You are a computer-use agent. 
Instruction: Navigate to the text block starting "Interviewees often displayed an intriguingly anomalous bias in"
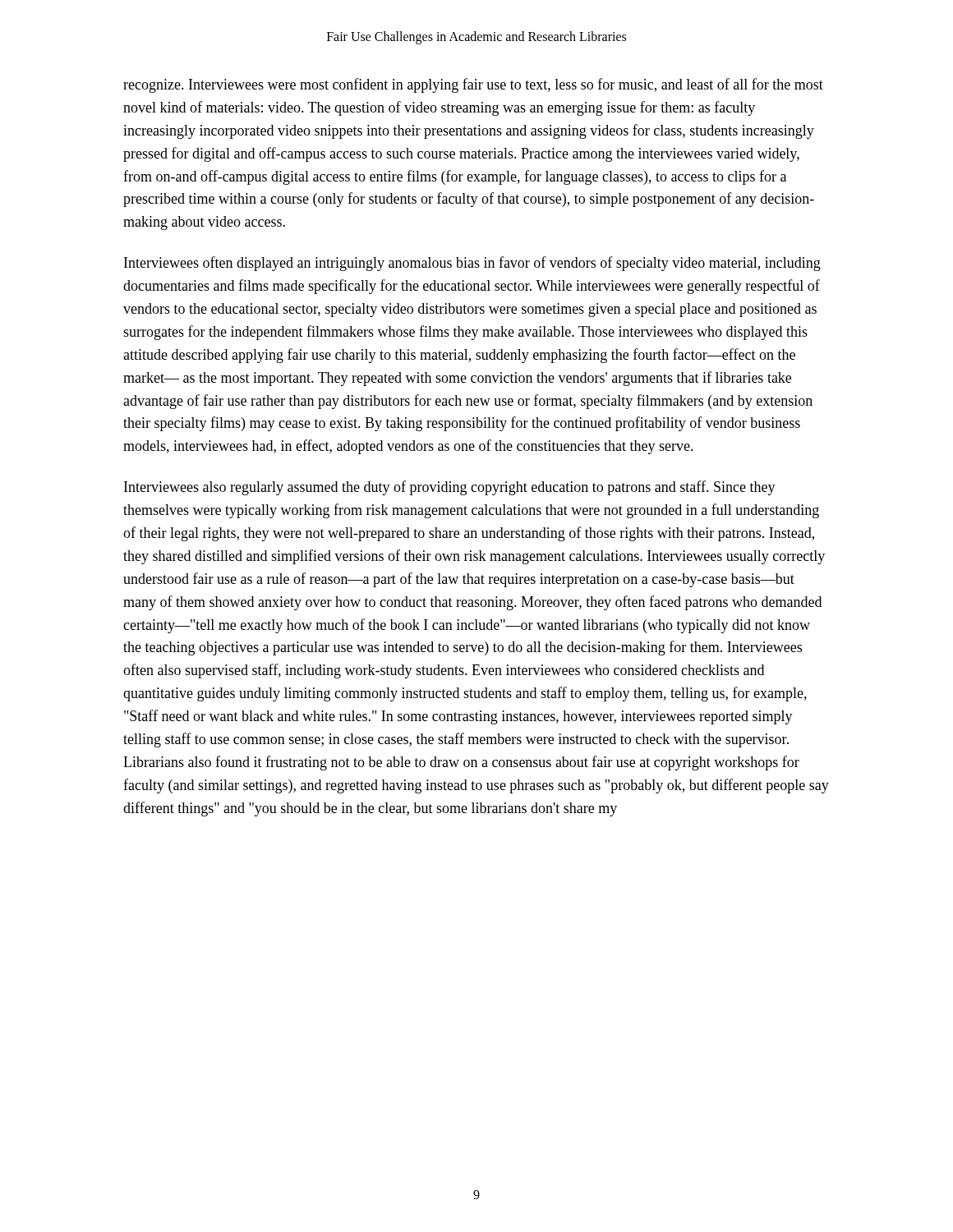pos(476,355)
